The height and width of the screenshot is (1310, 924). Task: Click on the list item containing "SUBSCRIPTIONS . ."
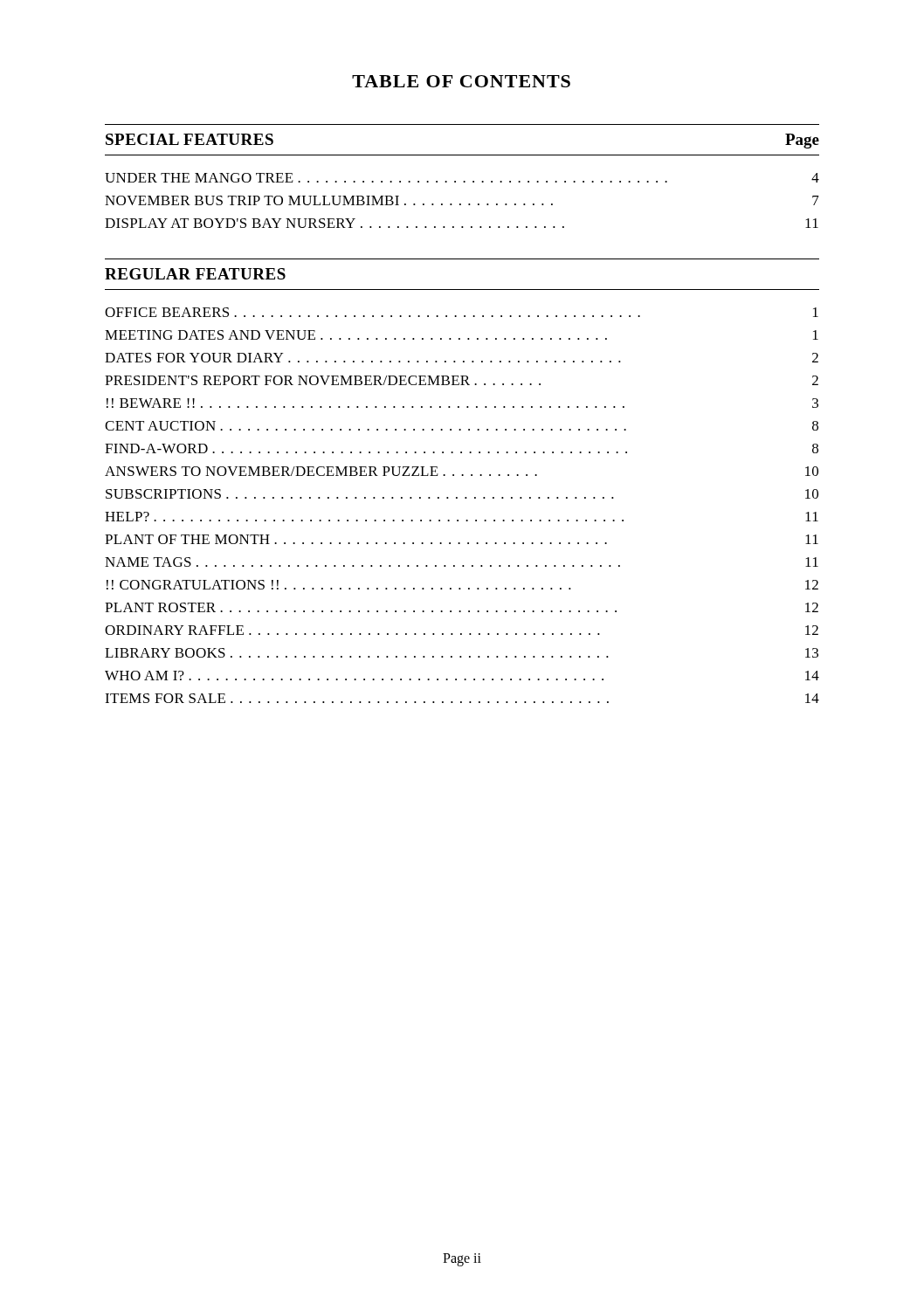click(462, 494)
